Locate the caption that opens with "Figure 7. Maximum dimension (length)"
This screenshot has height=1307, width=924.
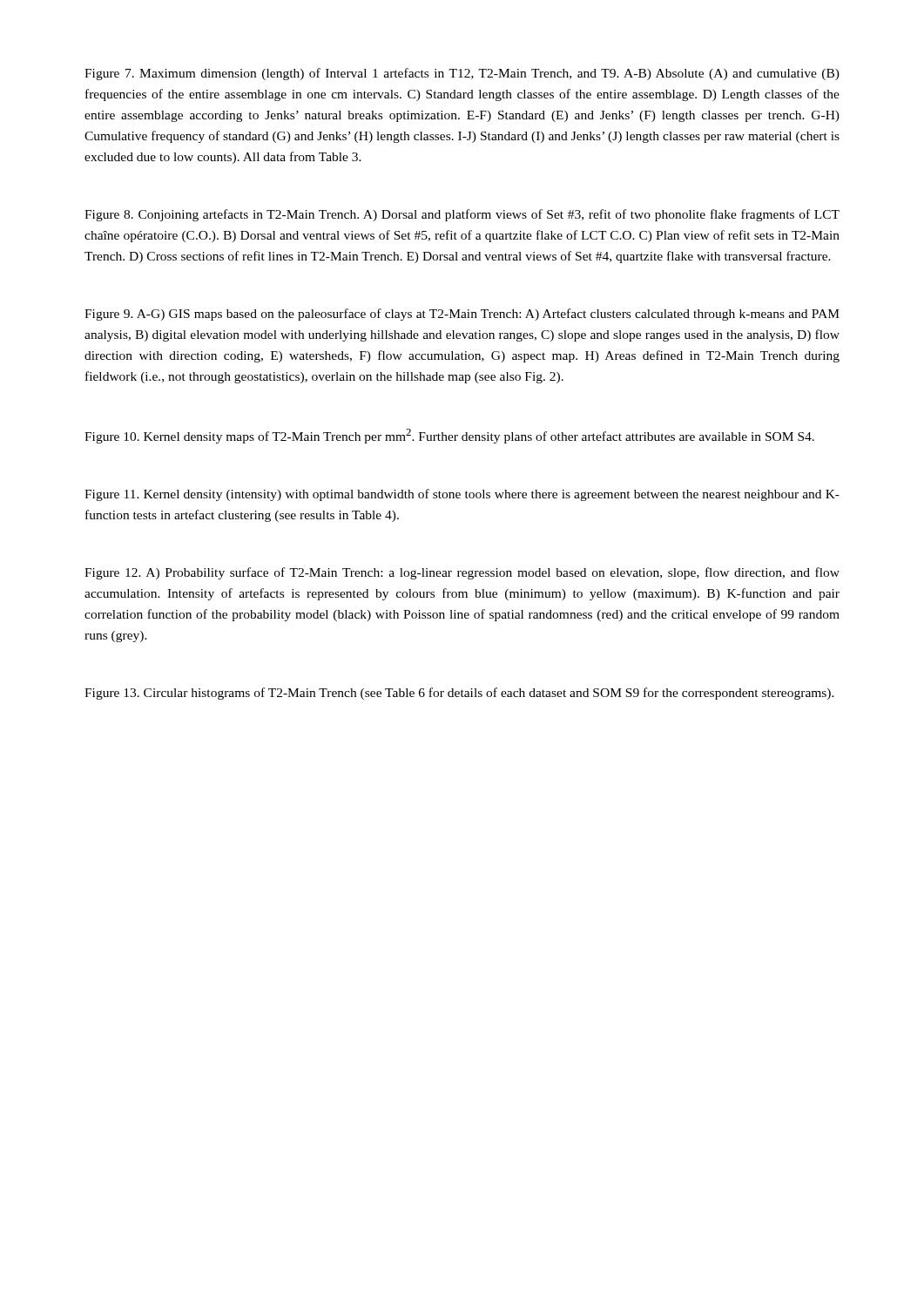click(x=462, y=115)
